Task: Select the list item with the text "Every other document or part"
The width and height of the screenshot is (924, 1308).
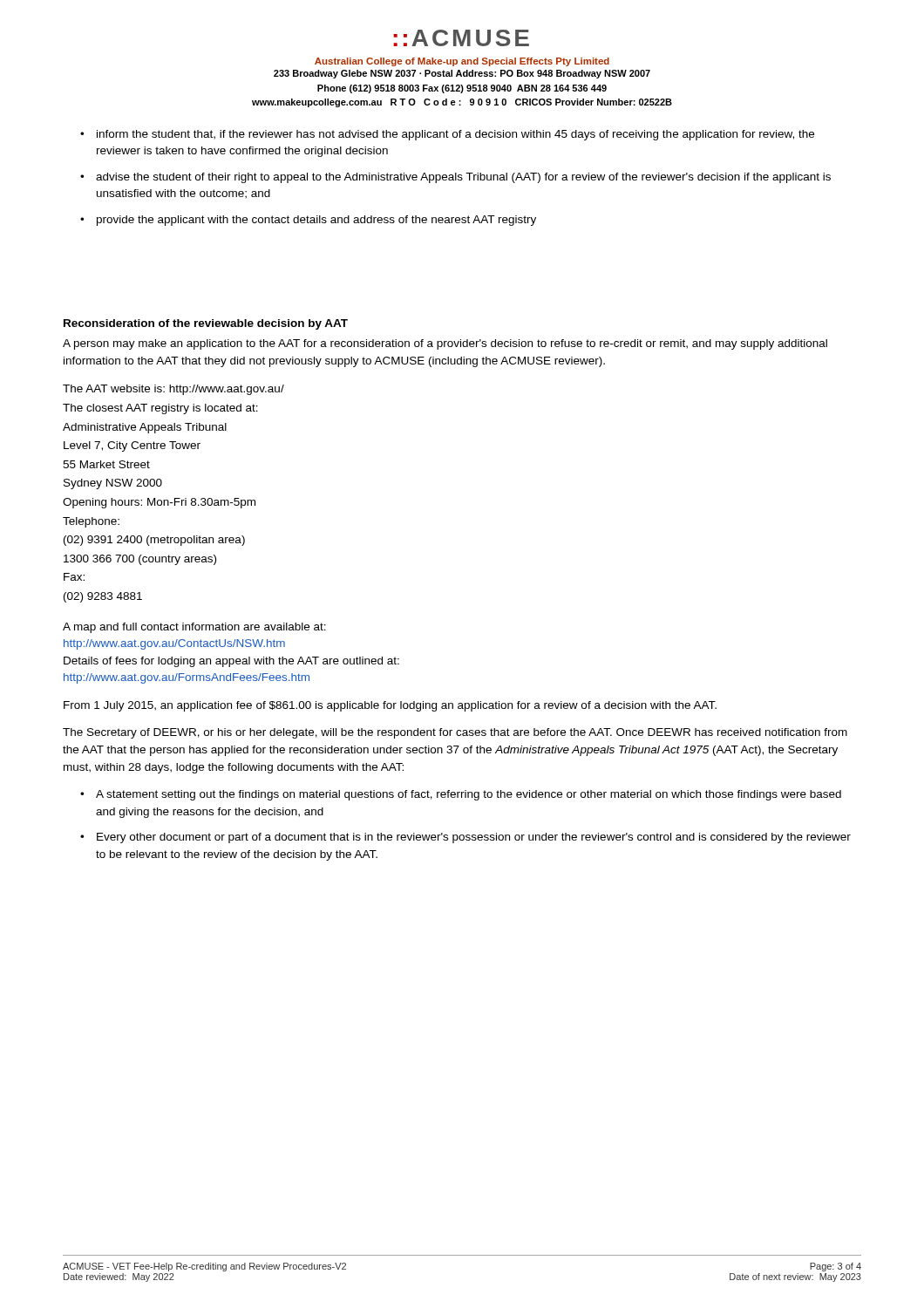Action: [473, 845]
